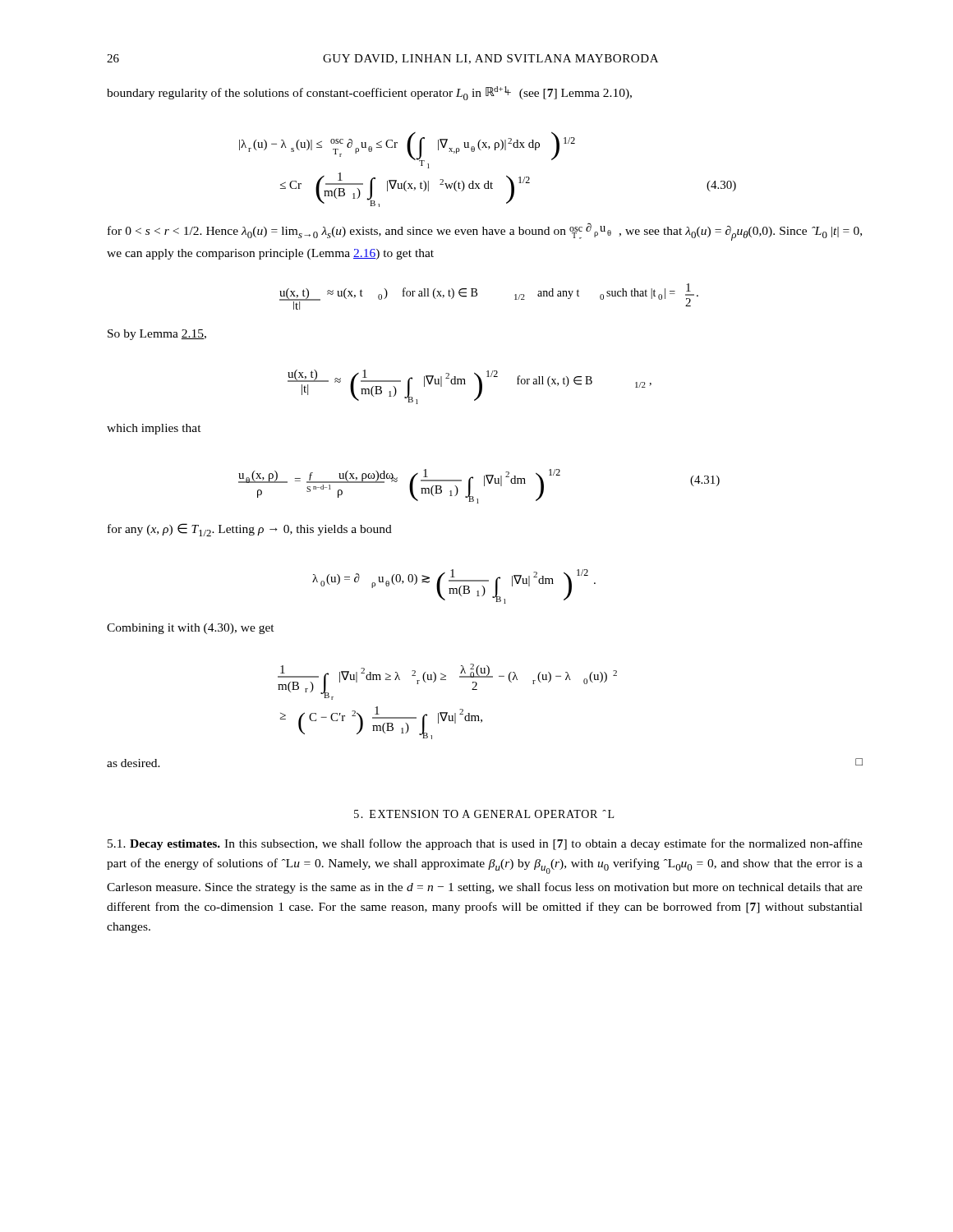Screen dimensions: 1232x953
Task: Select the text containing "as desired.□"
Action: tap(135, 762)
